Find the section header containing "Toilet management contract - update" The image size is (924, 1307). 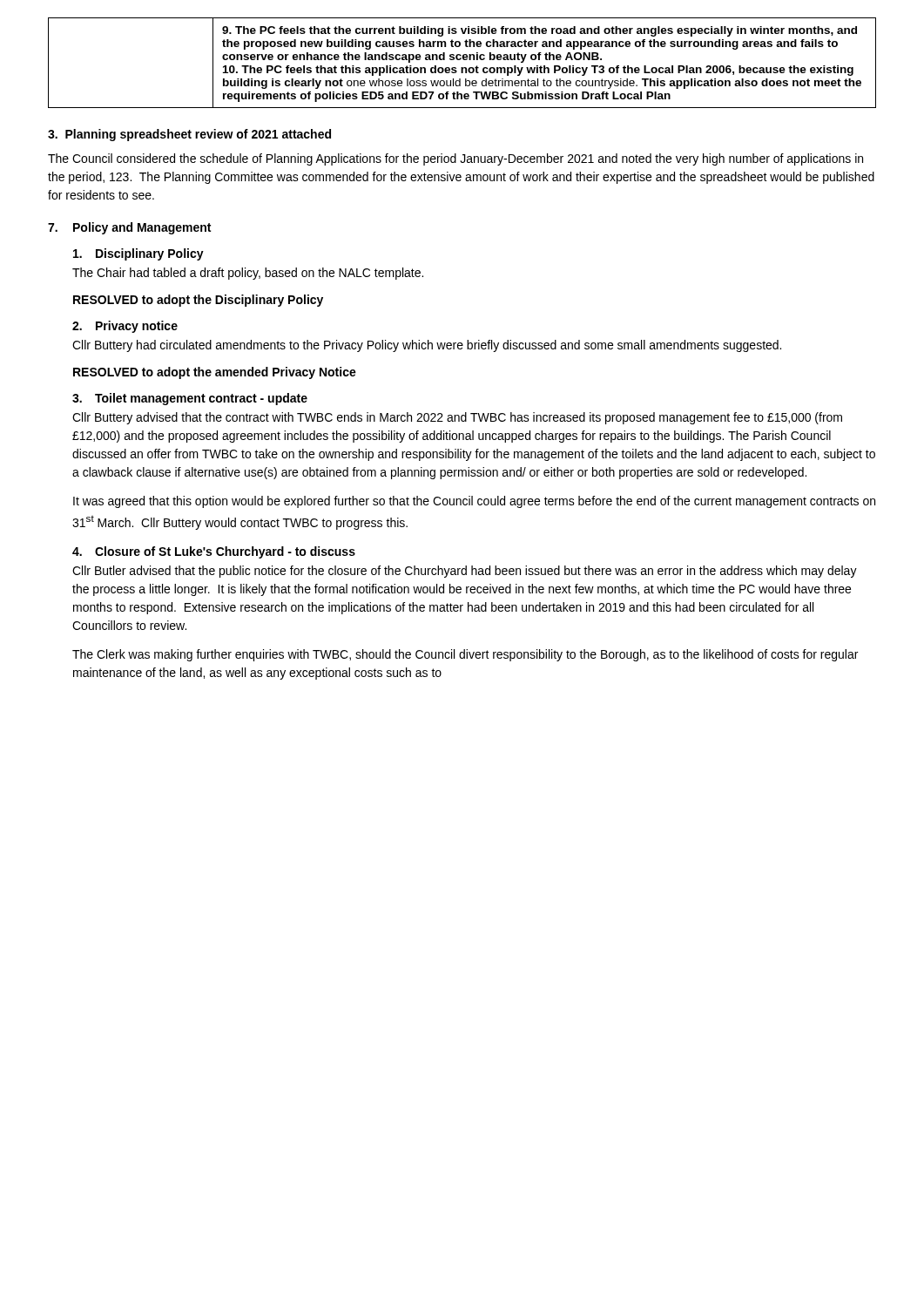[201, 398]
